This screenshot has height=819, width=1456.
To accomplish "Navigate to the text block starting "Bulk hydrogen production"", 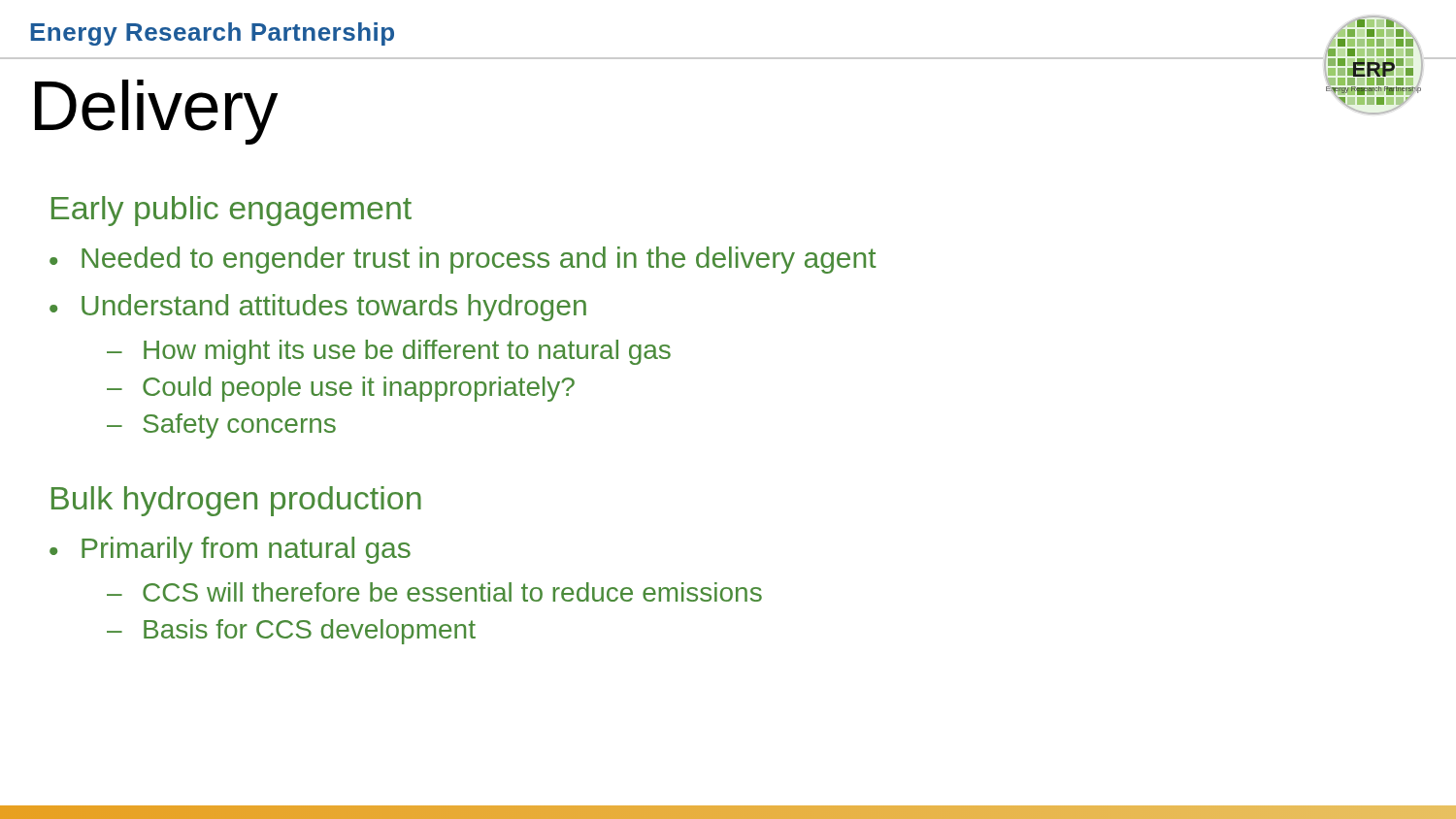I will (x=236, y=498).
